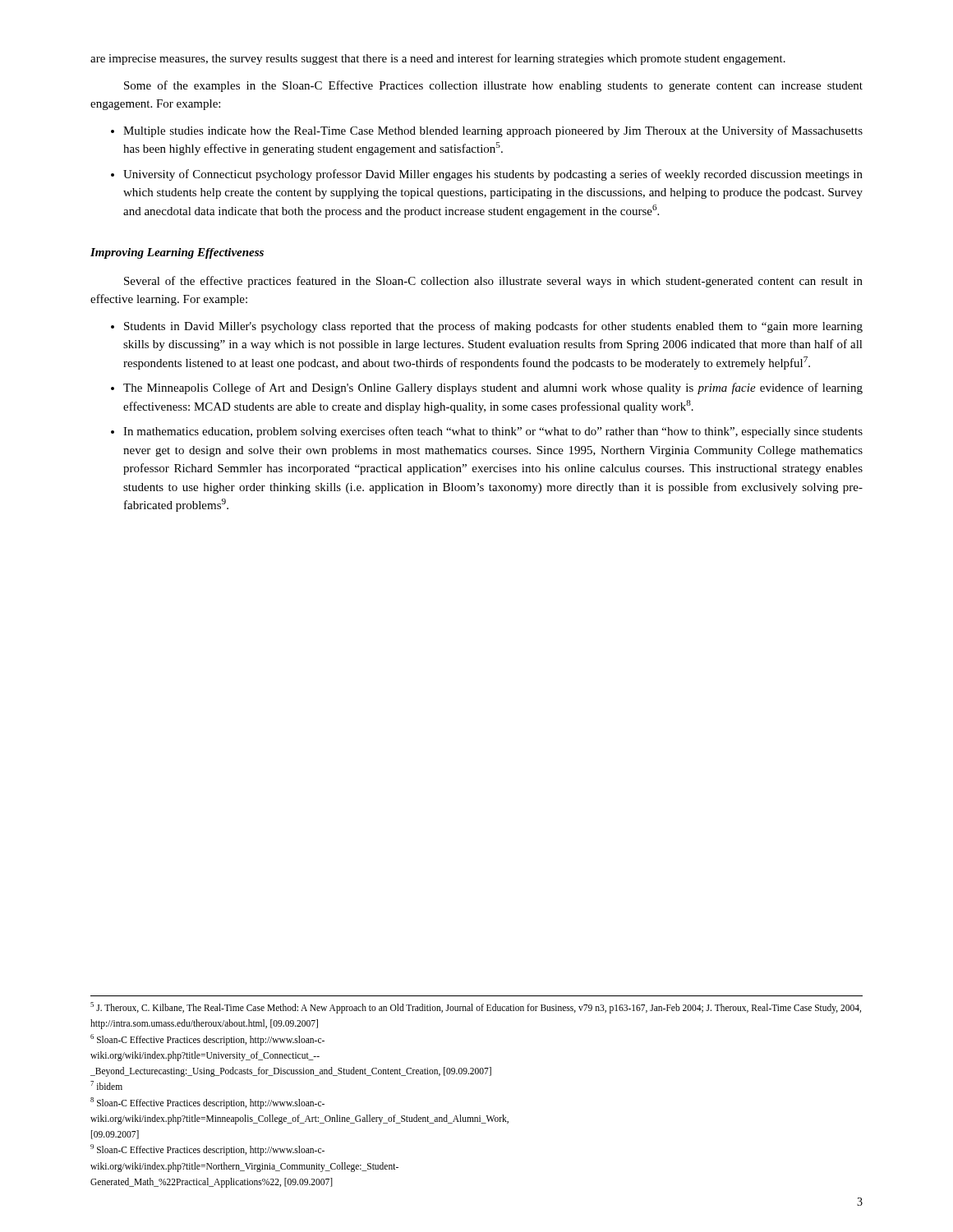
Task: Point to the block beginning "The Minneapolis College of Art and Design's"
Action: (x=493, y=397)
